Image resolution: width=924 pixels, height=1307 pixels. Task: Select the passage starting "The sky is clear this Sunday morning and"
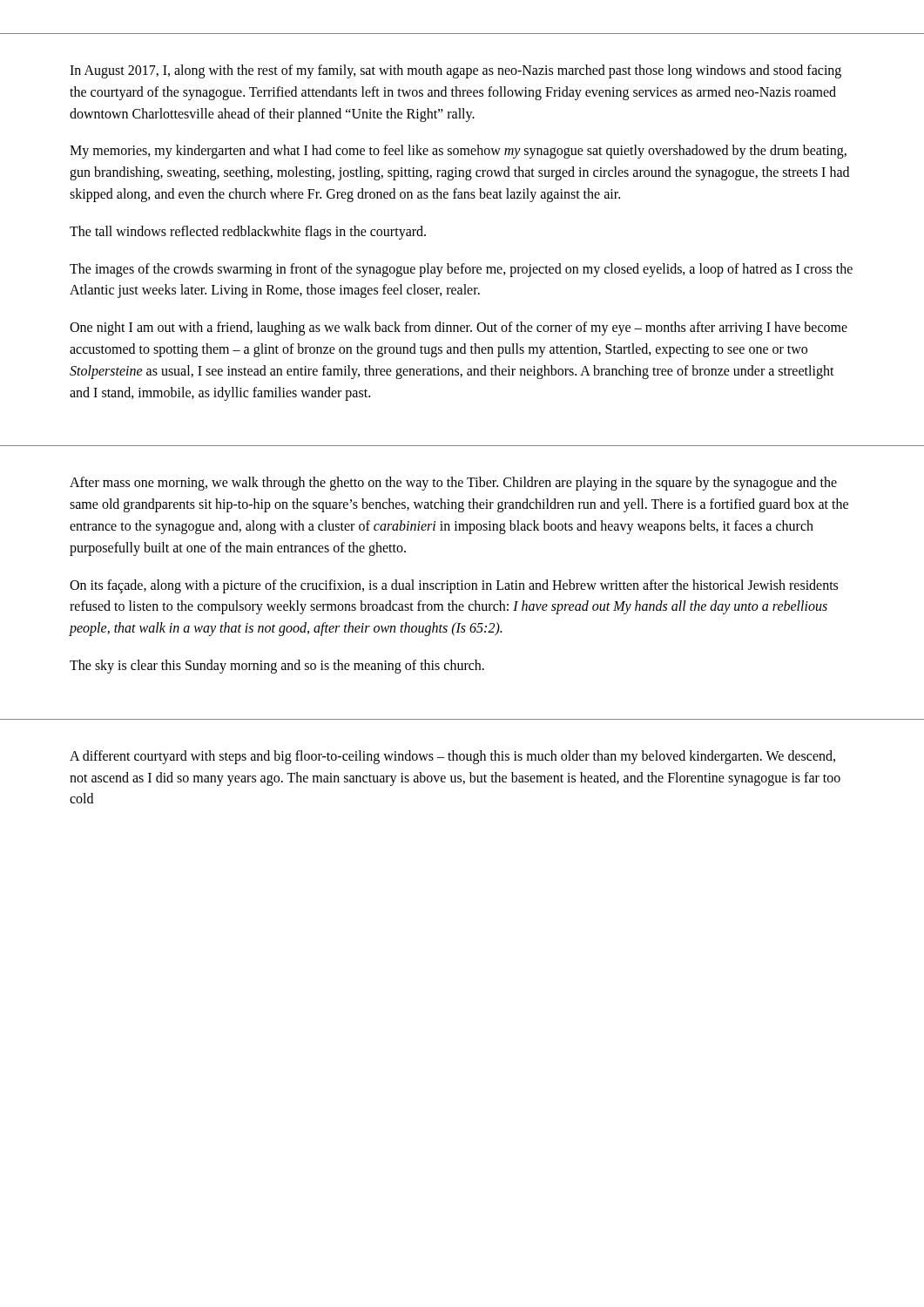pyautogui.click(x=277, y=665)
